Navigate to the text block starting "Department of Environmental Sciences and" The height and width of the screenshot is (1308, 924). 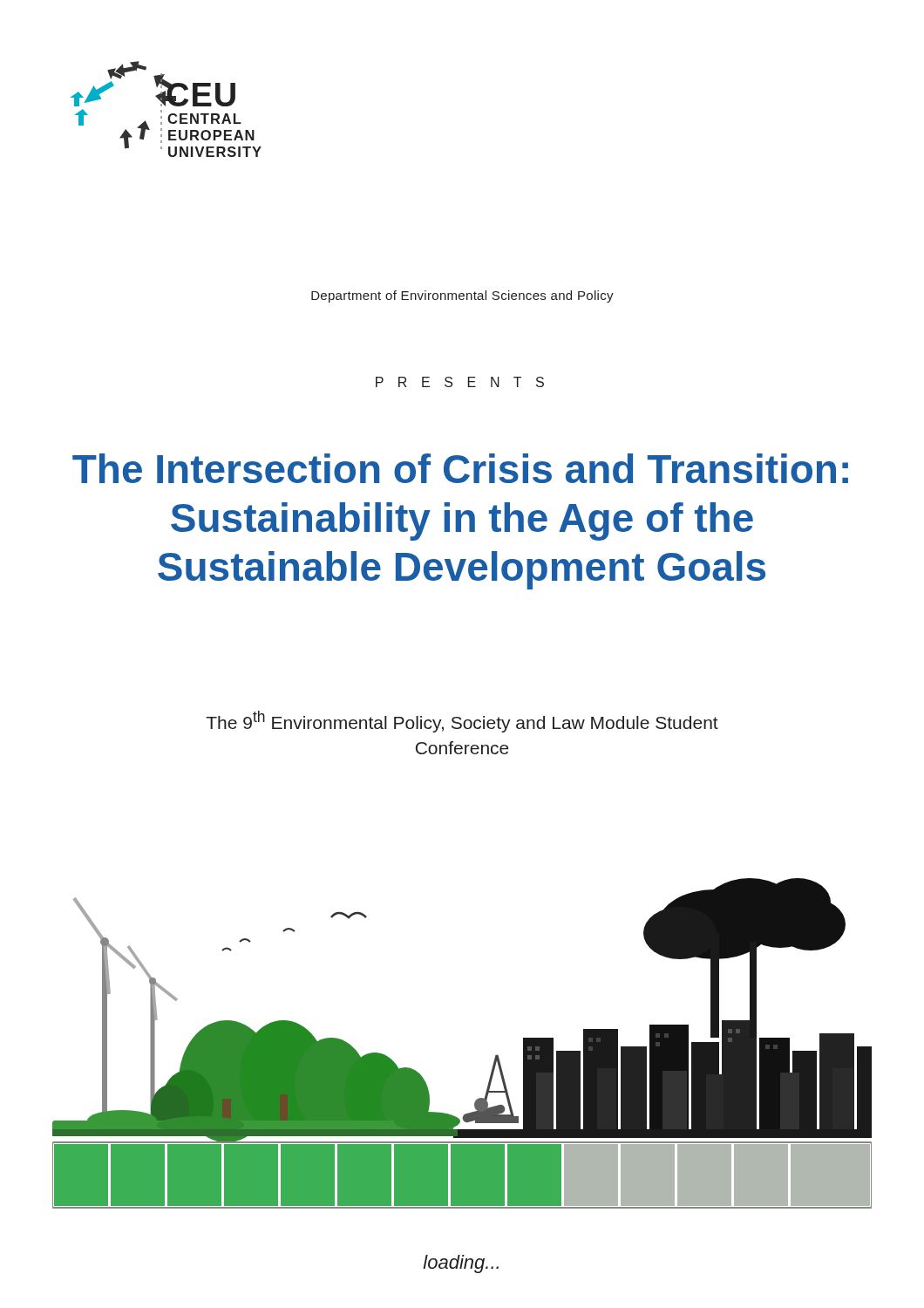pyautogui.click(x=462, y=295)
